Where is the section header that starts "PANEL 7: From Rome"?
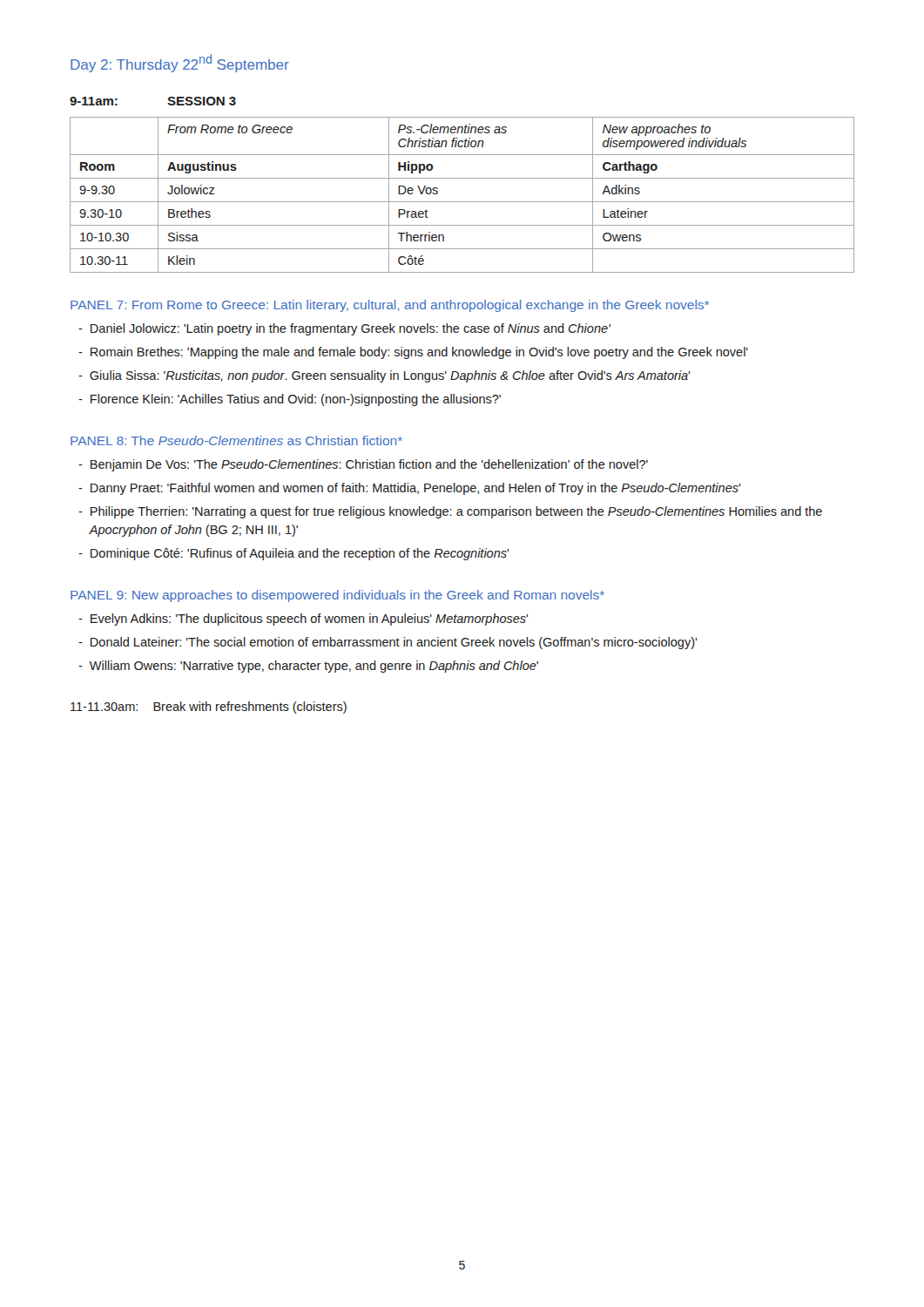924x1307 pixels. tap(462, 305)
